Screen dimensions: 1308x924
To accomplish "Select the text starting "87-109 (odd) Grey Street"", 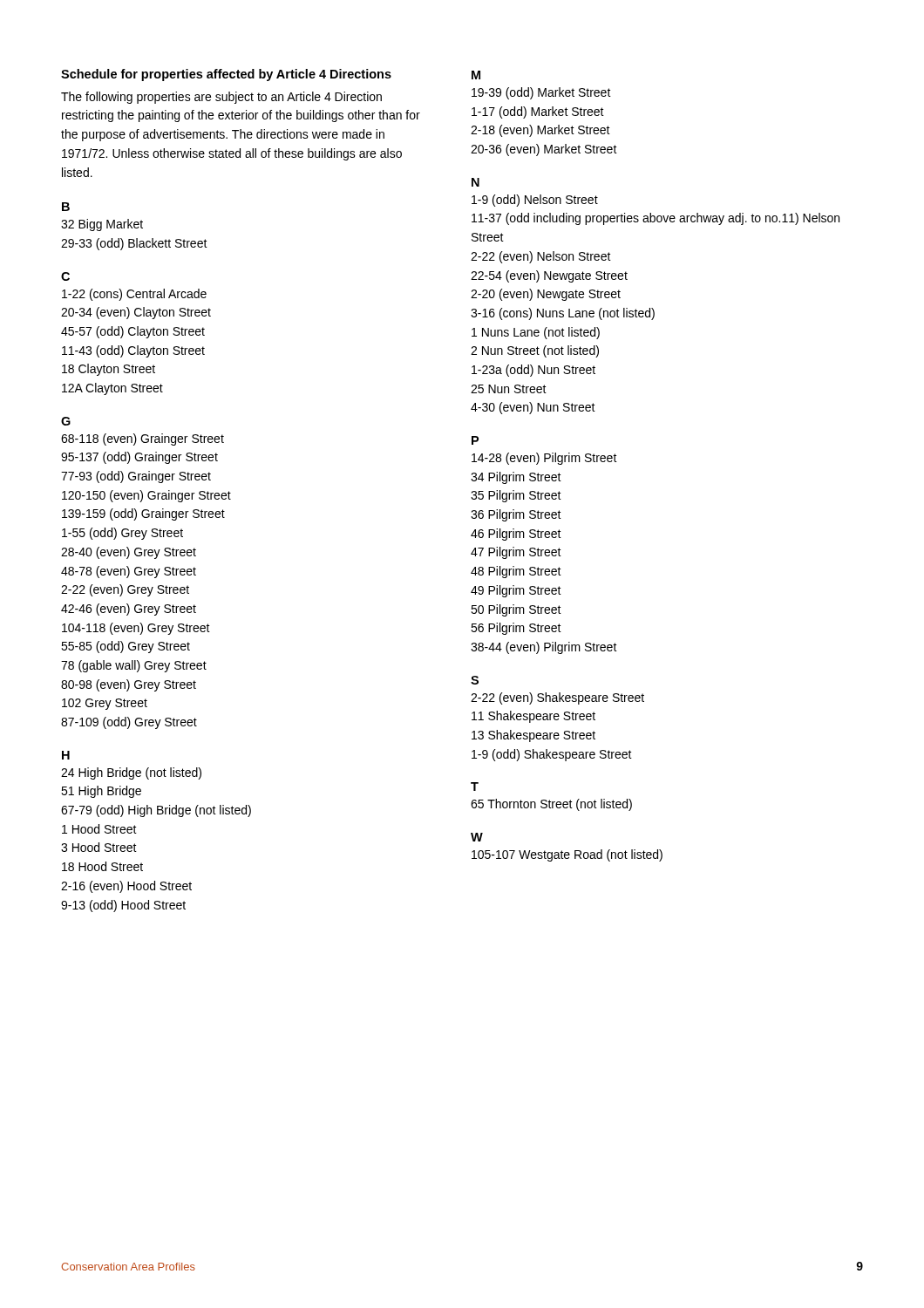I will pyautogui.click(x=129, y=723).
